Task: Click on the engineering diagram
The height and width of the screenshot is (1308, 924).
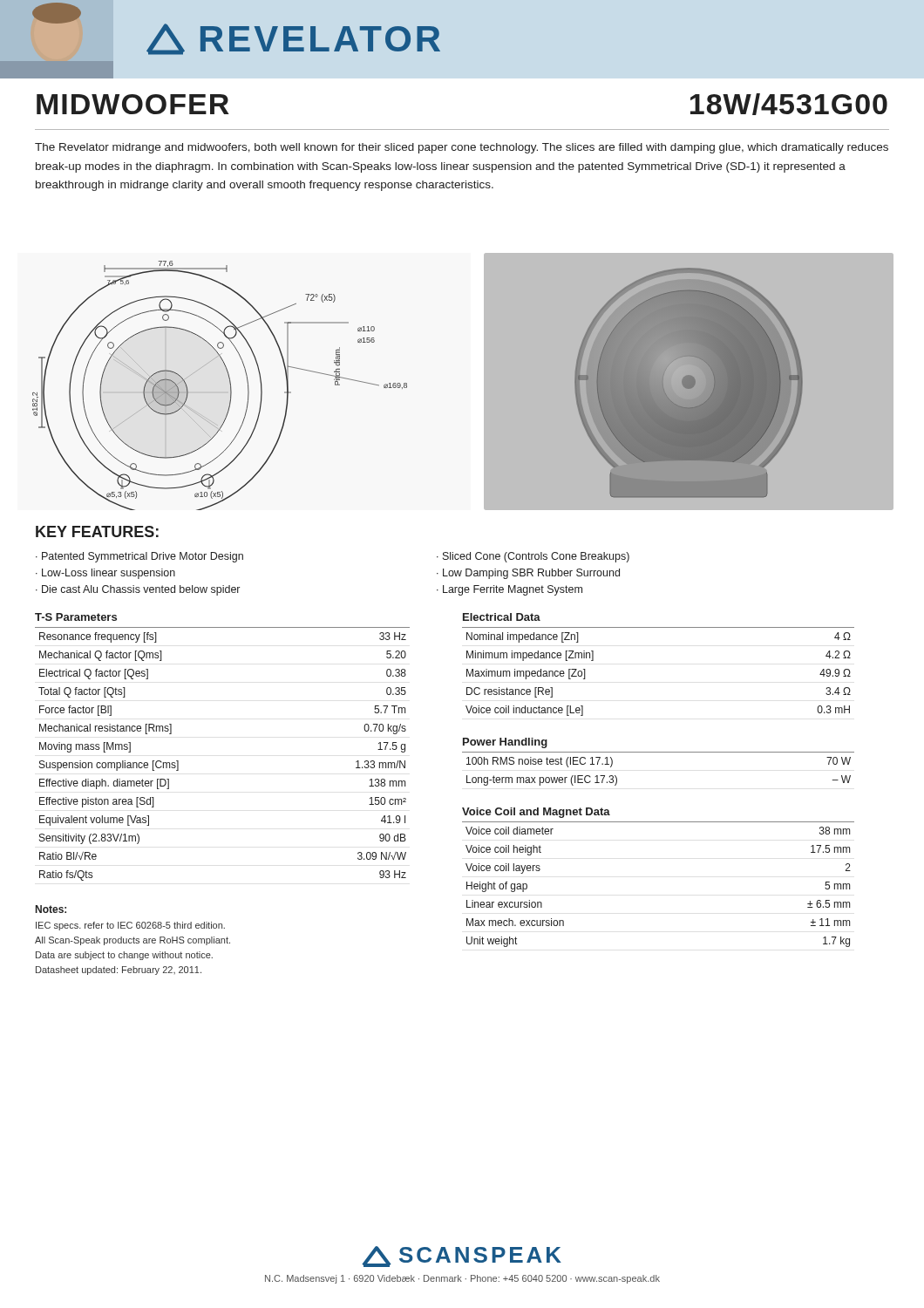Action: (x=244, y=381)
